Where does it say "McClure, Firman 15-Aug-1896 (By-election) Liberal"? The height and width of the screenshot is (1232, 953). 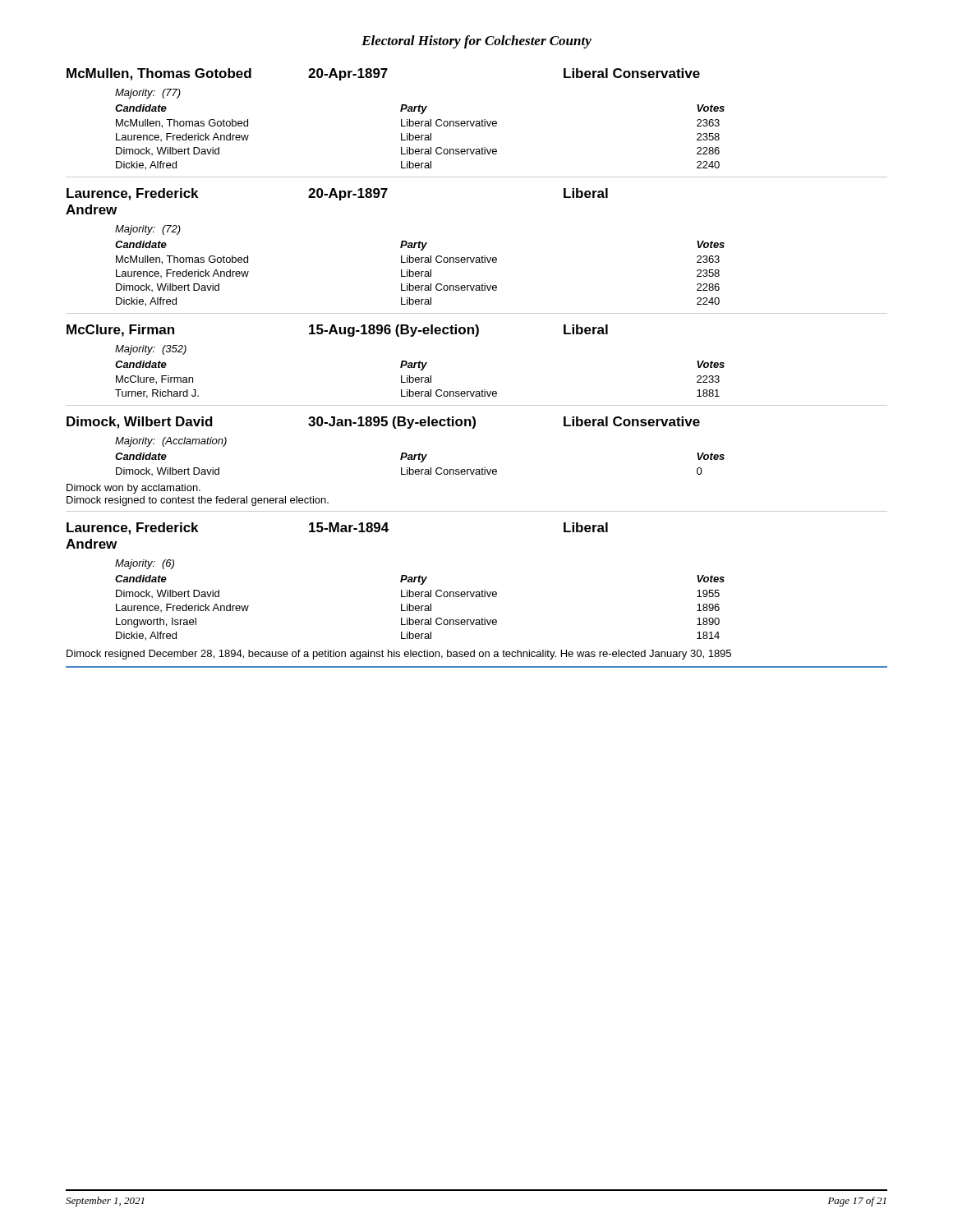pos(476,330)
